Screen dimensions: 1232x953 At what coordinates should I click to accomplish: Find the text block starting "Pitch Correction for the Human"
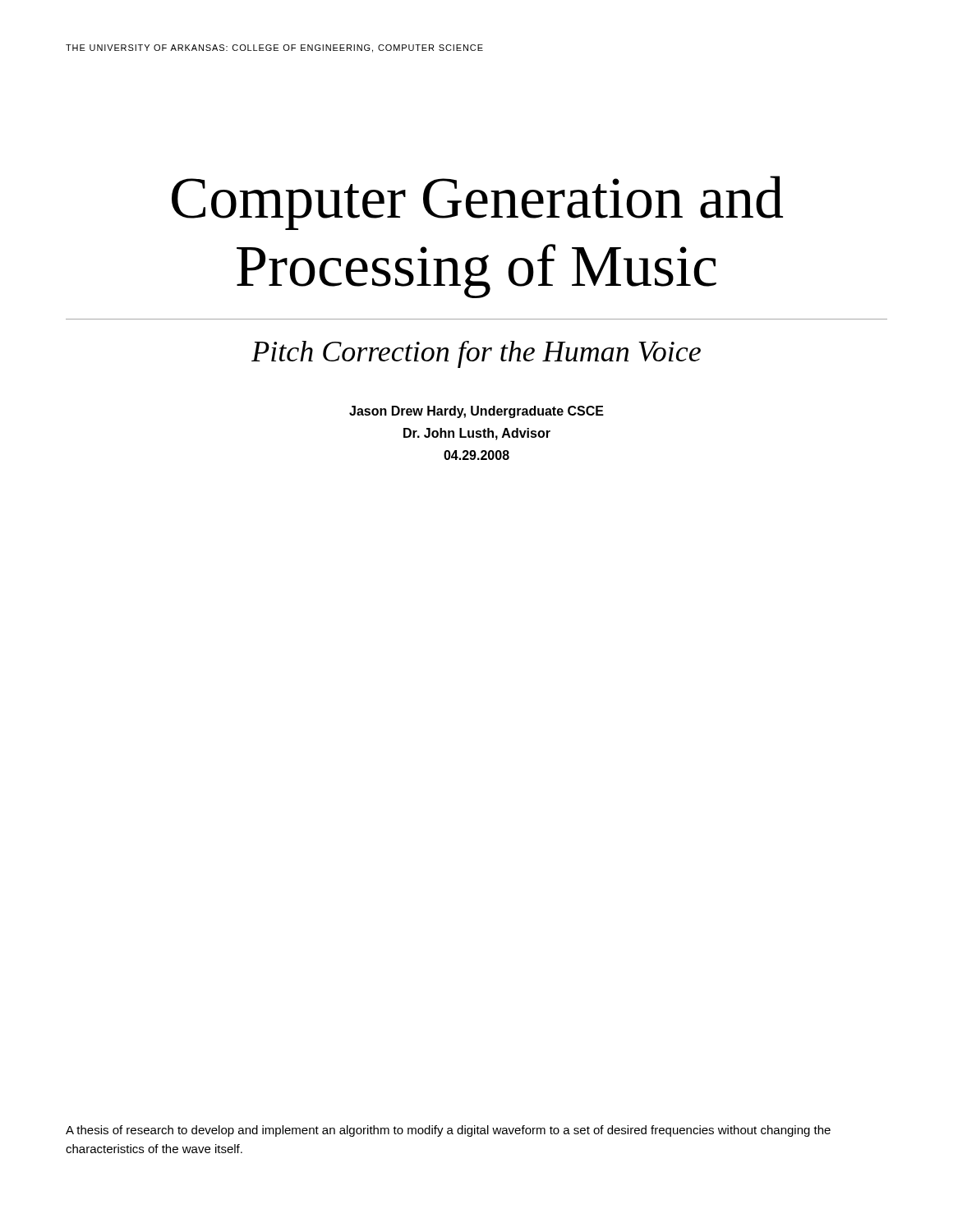pos(476,351)
